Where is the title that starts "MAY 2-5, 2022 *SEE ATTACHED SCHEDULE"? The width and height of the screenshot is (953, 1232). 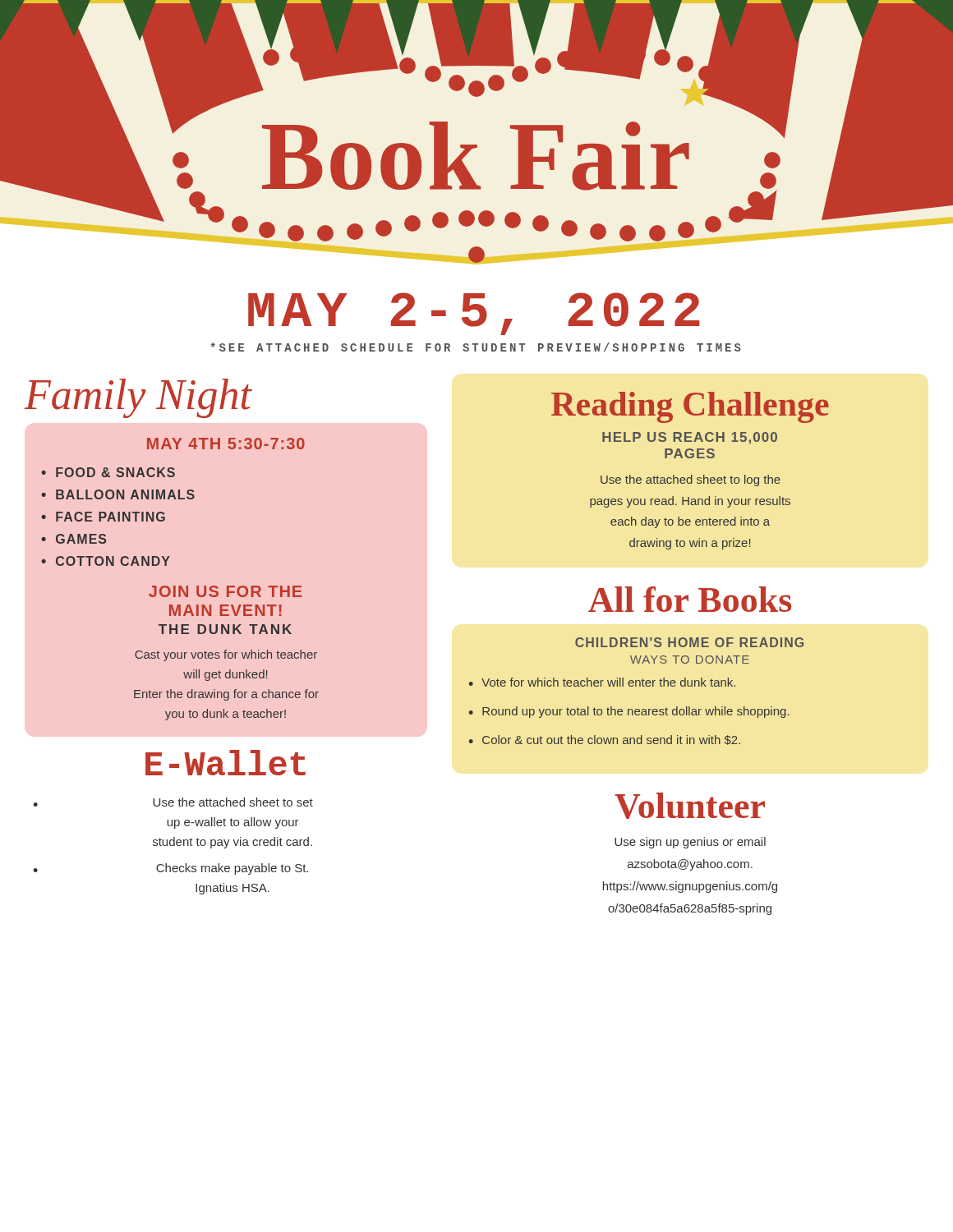pyautogui.click(x=476, y=319)
